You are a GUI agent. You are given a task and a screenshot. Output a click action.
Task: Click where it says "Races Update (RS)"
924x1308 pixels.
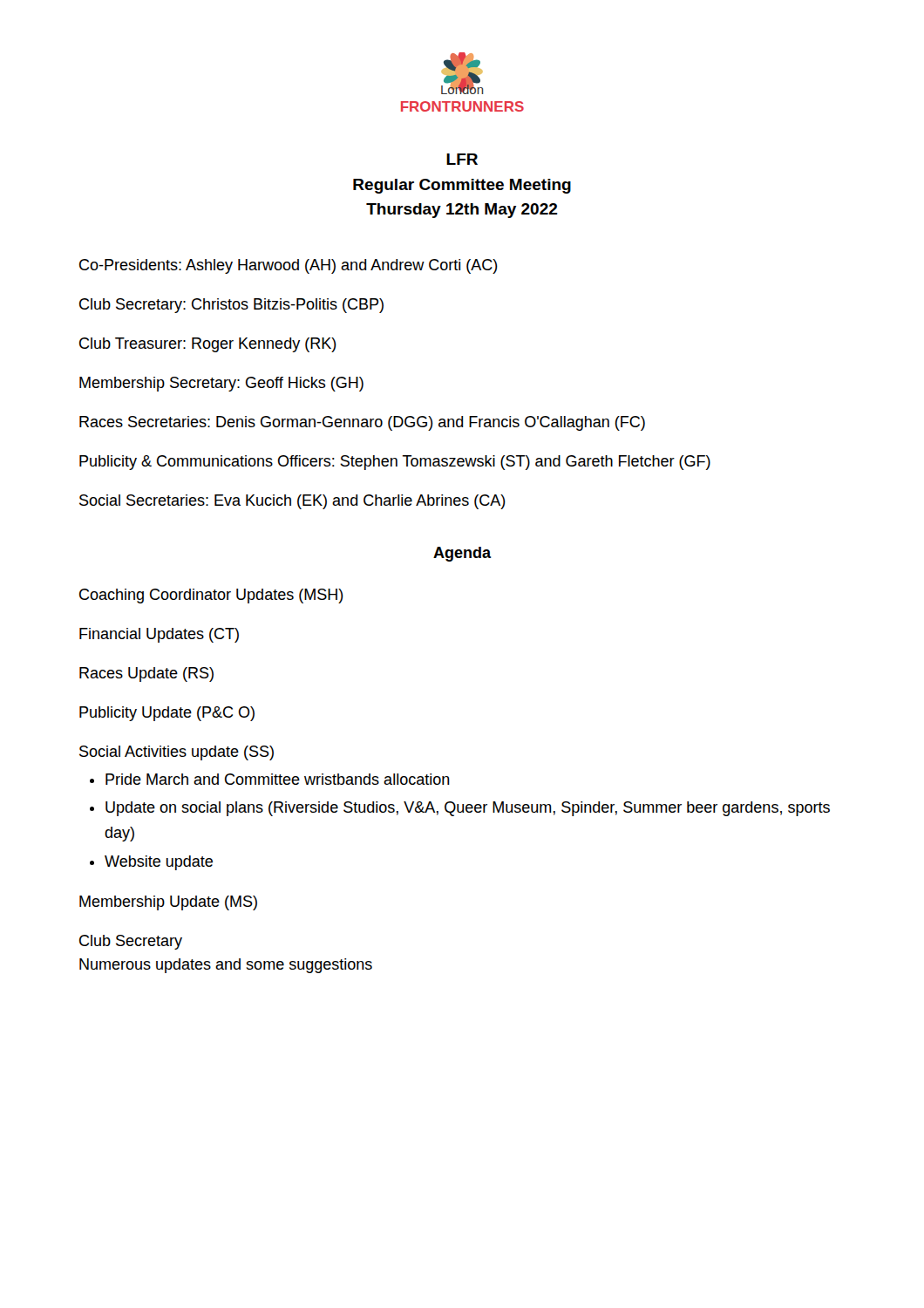pos(146,673)
